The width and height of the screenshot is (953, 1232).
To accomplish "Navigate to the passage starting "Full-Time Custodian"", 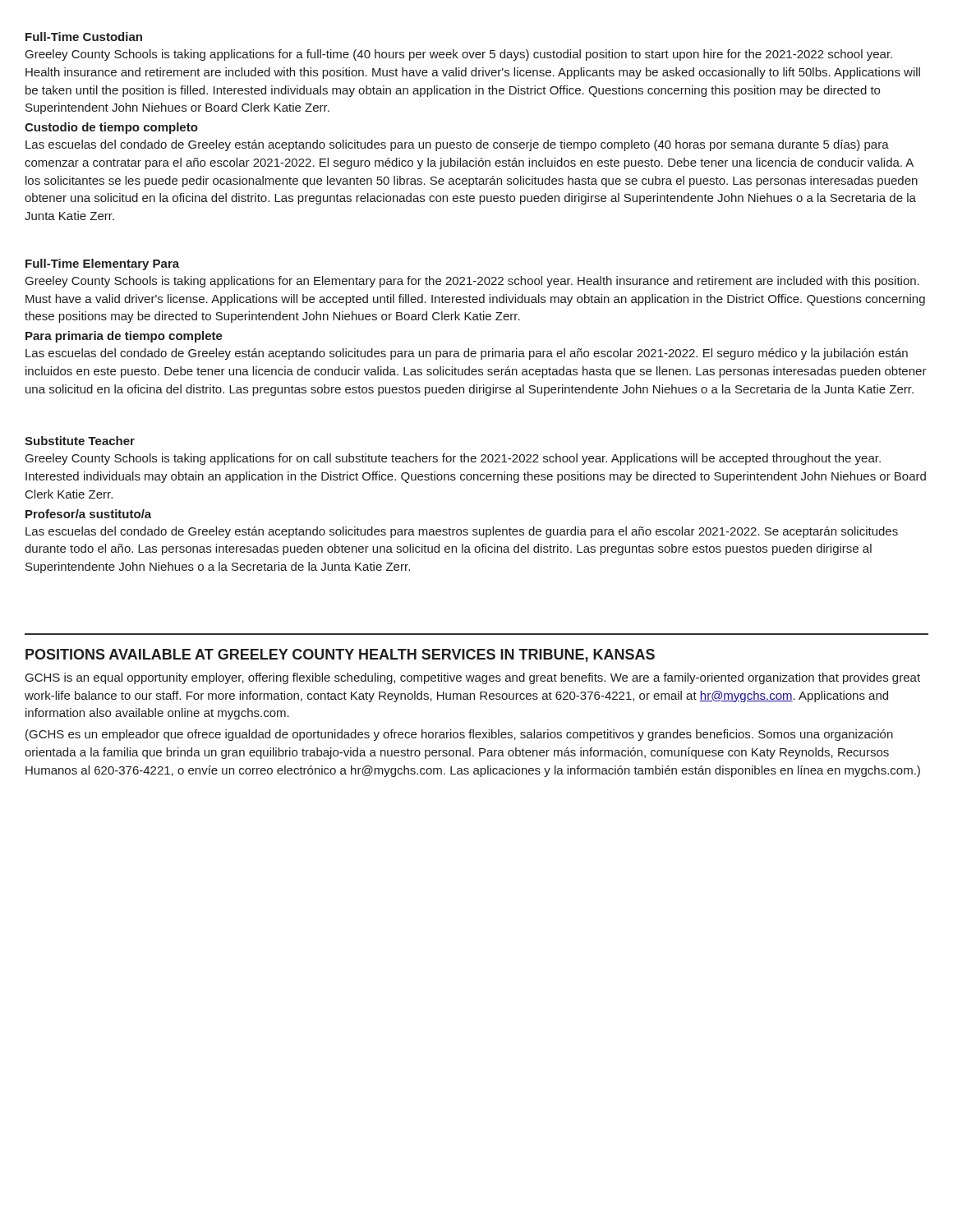I will pos(84,37).
